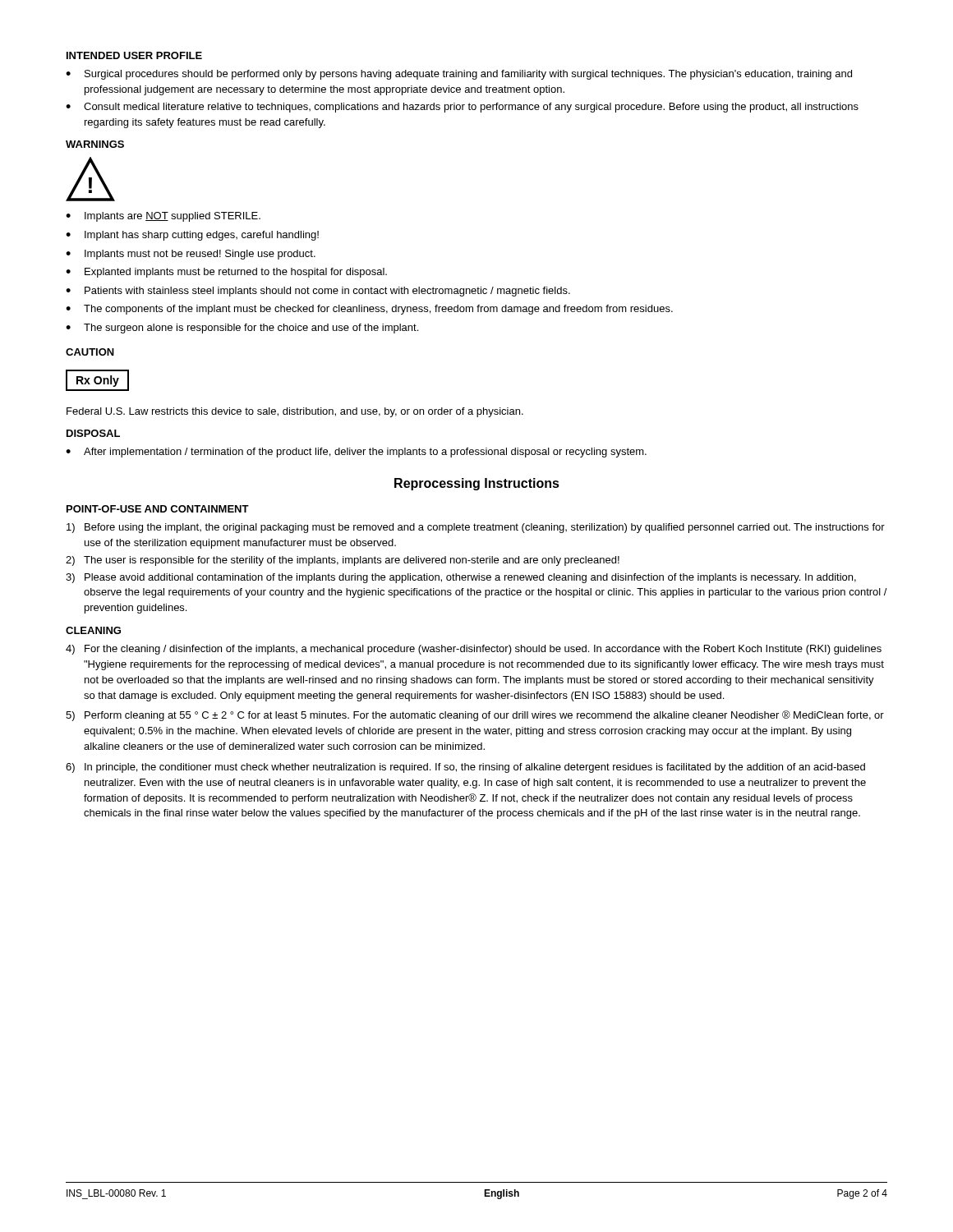953x1232 pixels.
Task: Navigate to the passage starting "2) The user"
Action: [x=476, y=560]
